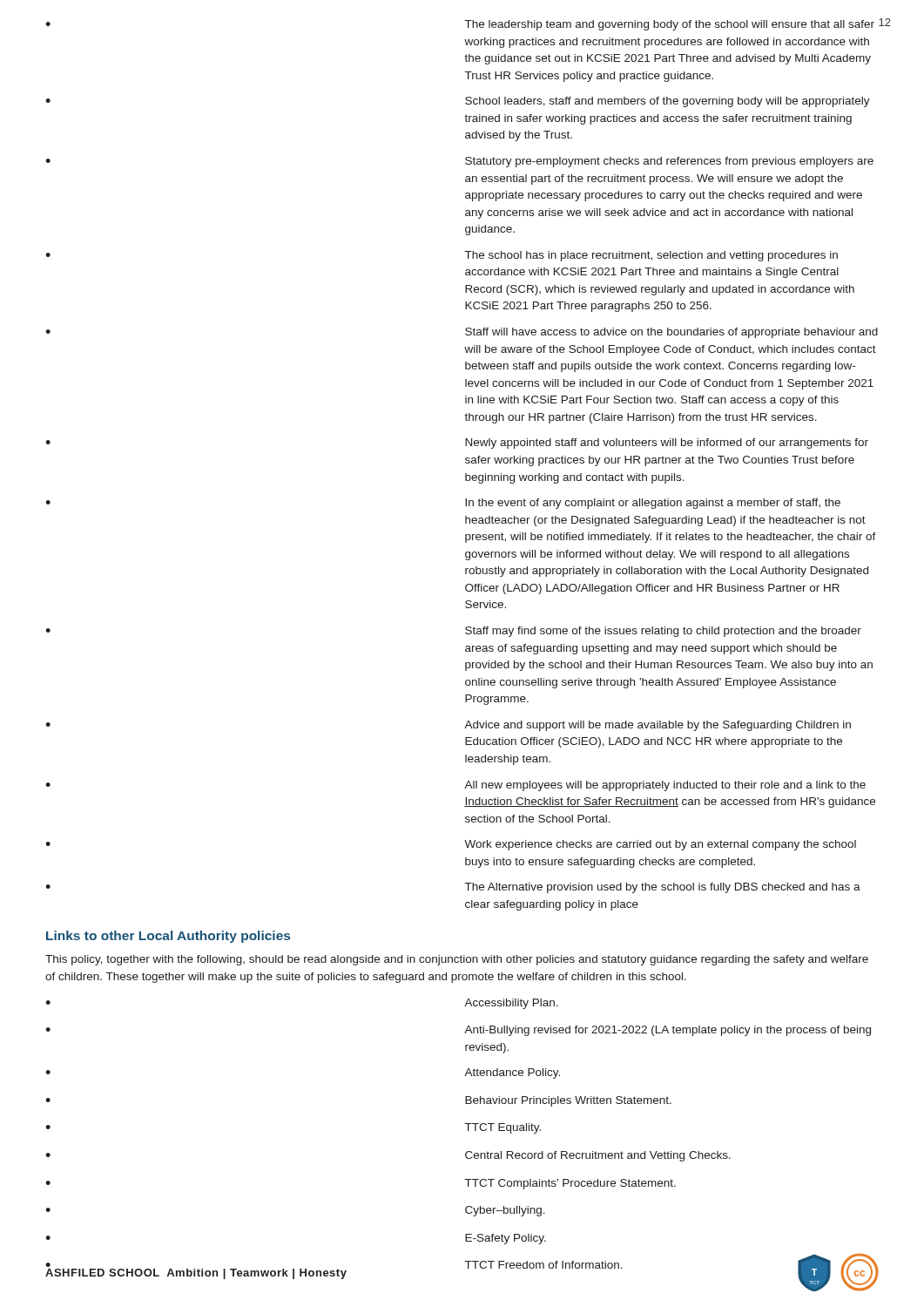
Task: Find the block on this page that starts "• The Alternative provision used by the school"
Action: [x=462, y=896]
